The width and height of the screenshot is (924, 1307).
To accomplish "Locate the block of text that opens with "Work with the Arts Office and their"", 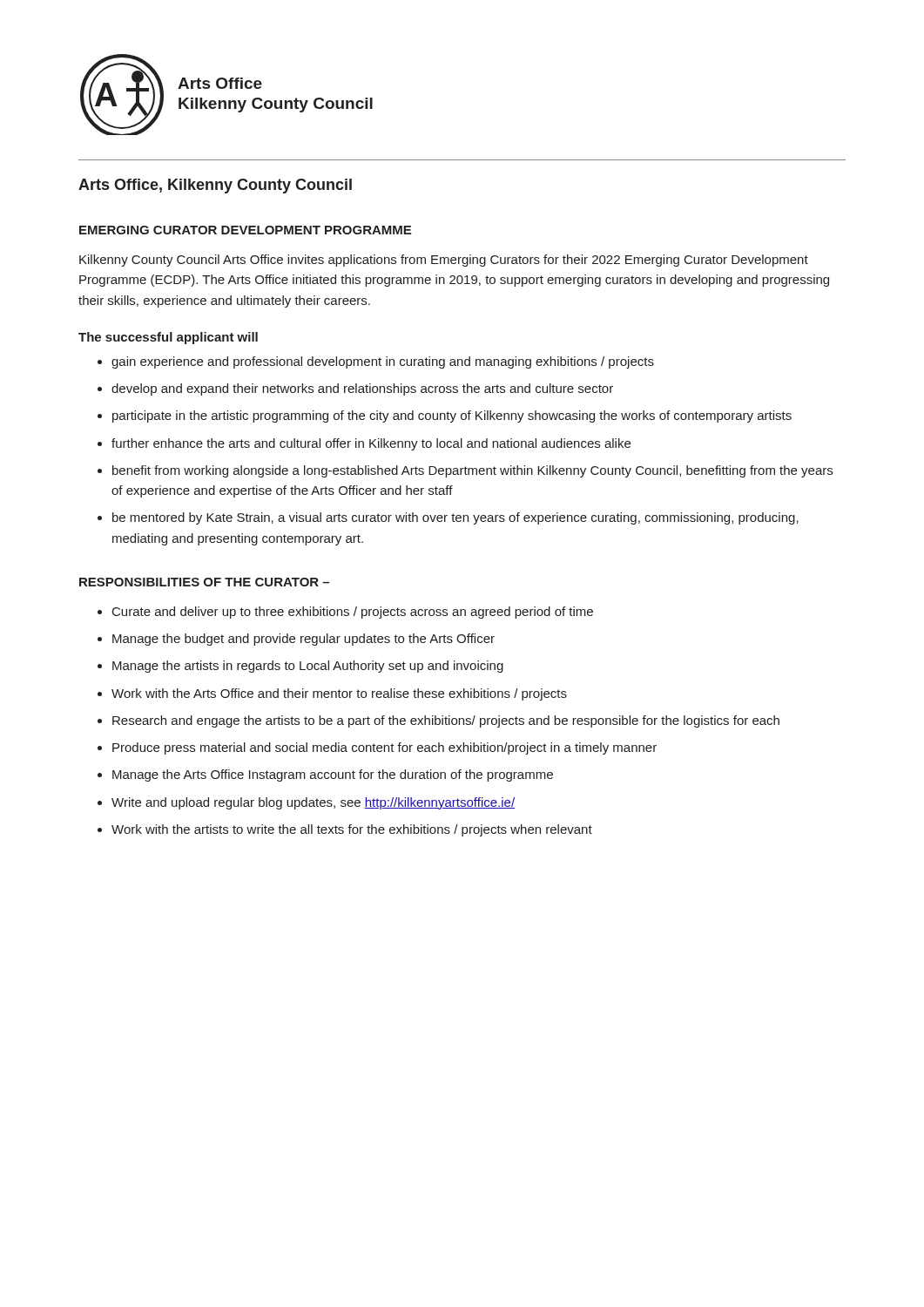I will (x=339, y=693).
